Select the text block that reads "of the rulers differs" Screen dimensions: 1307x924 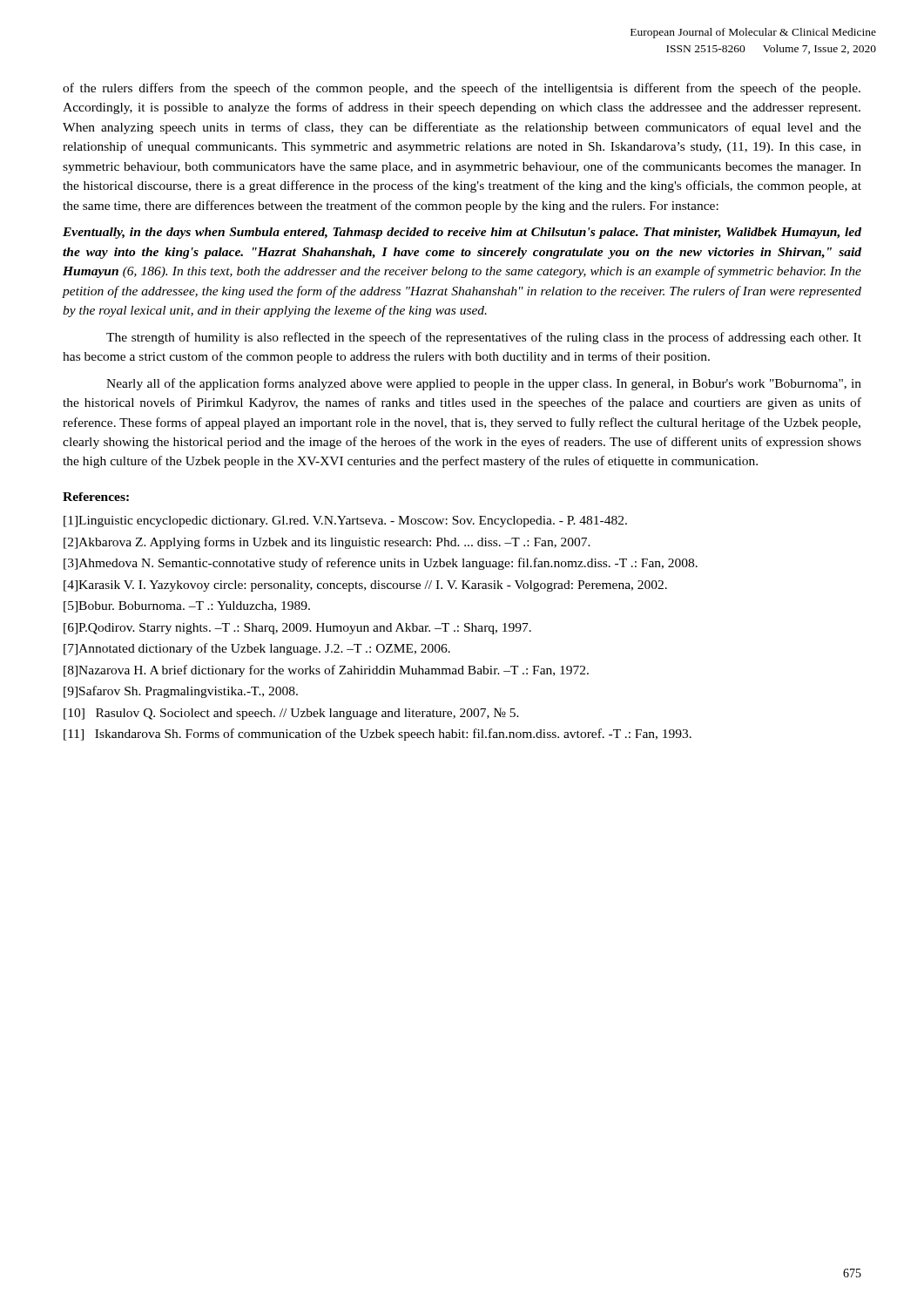(462, 147)
